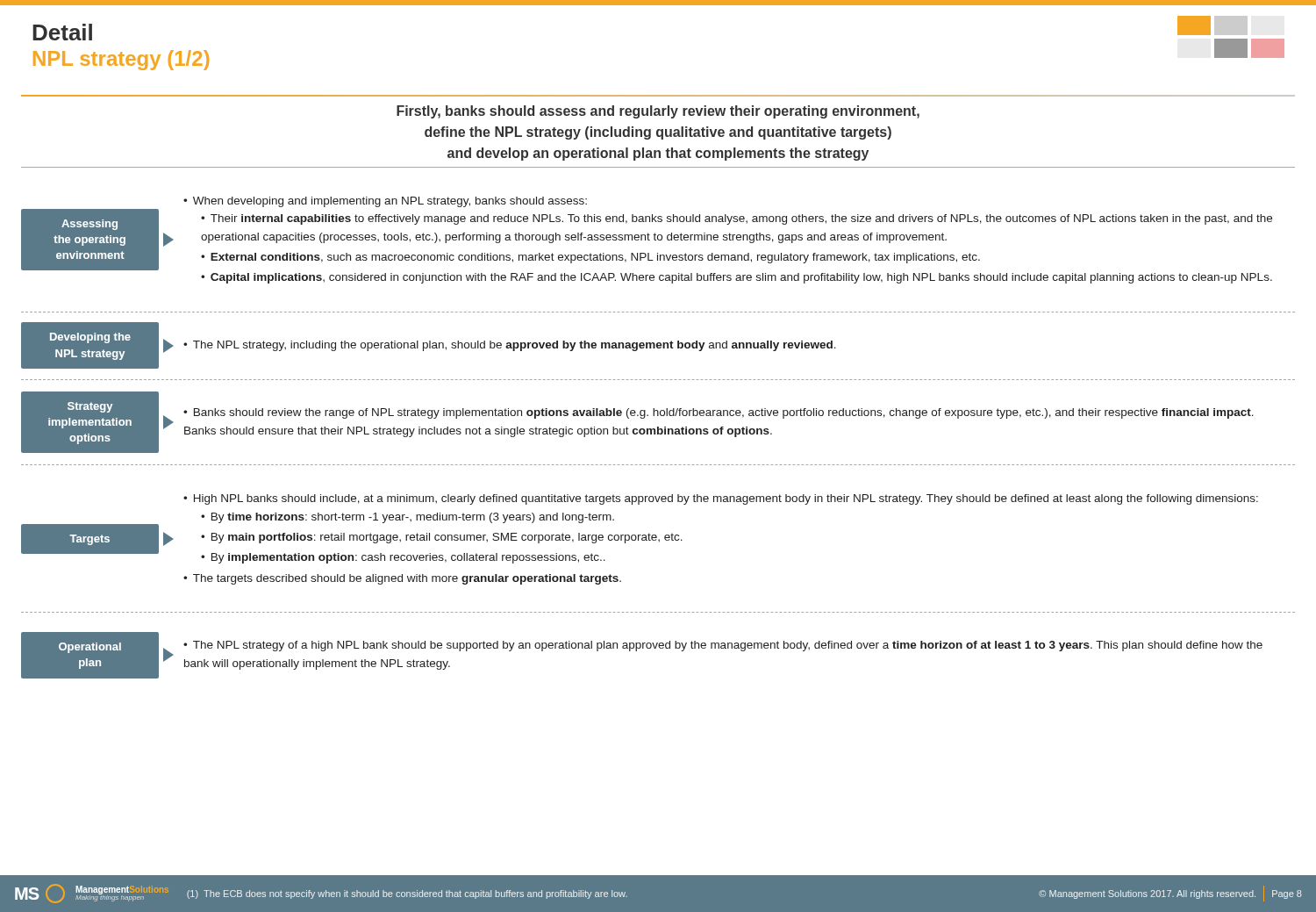The image size is (1316, 912).
Task: Locate the list item containing "The NPL strategy of"
Action: pos(723,654)
